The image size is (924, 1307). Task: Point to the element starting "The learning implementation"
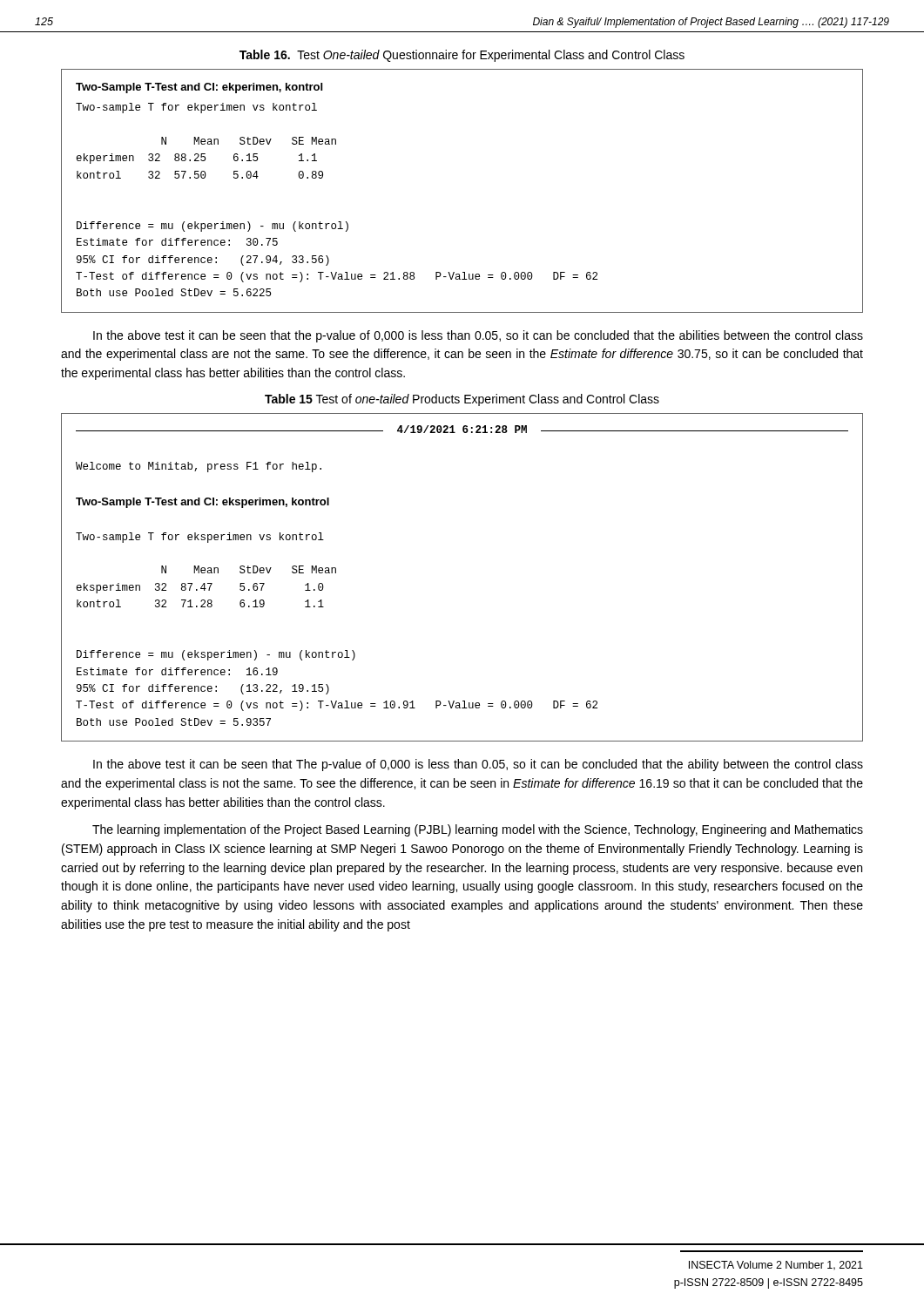pyautogui.click(x=462, y=877)
